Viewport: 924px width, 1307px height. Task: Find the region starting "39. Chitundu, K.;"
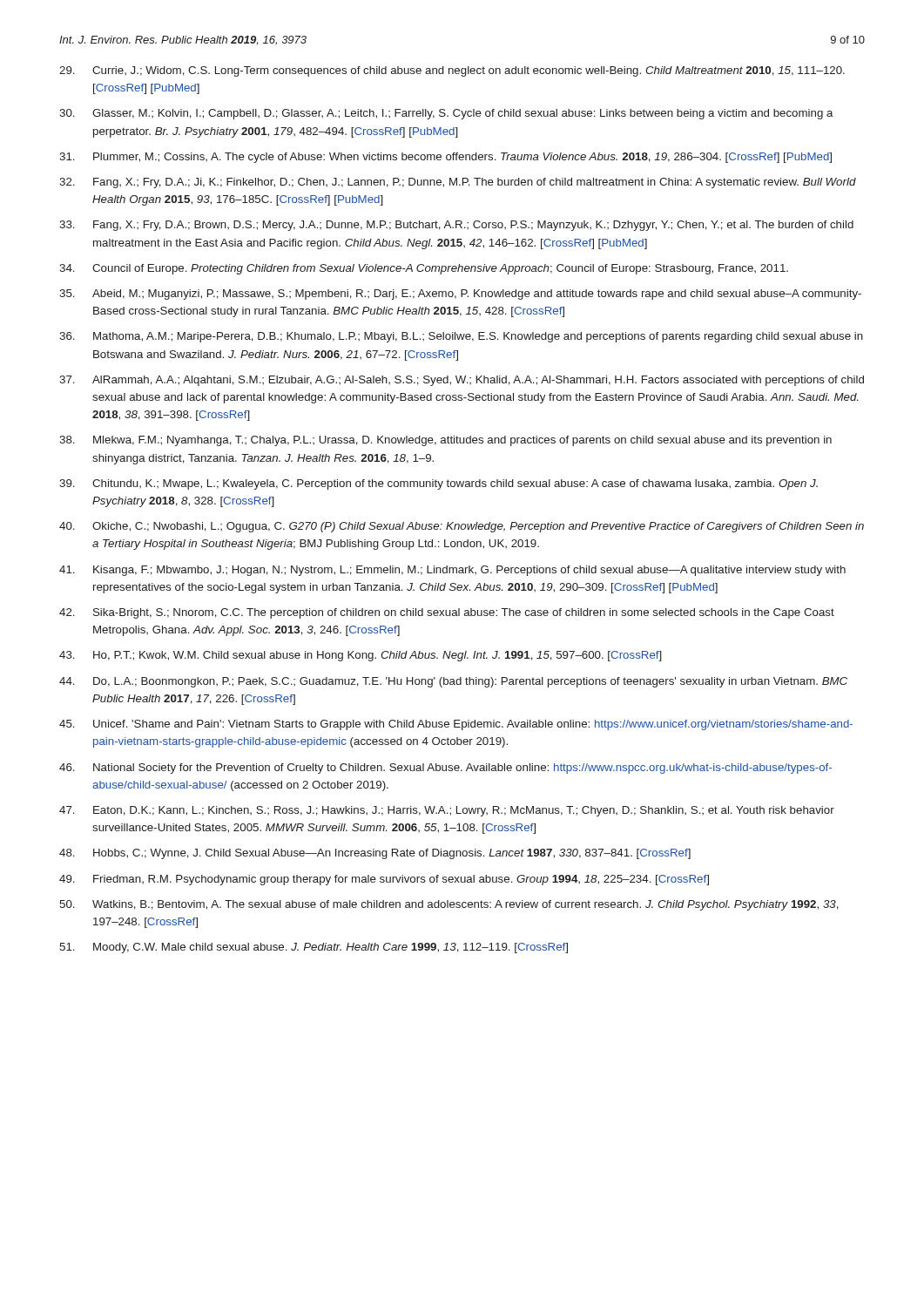pyautogui.click(x=462, y=492)
